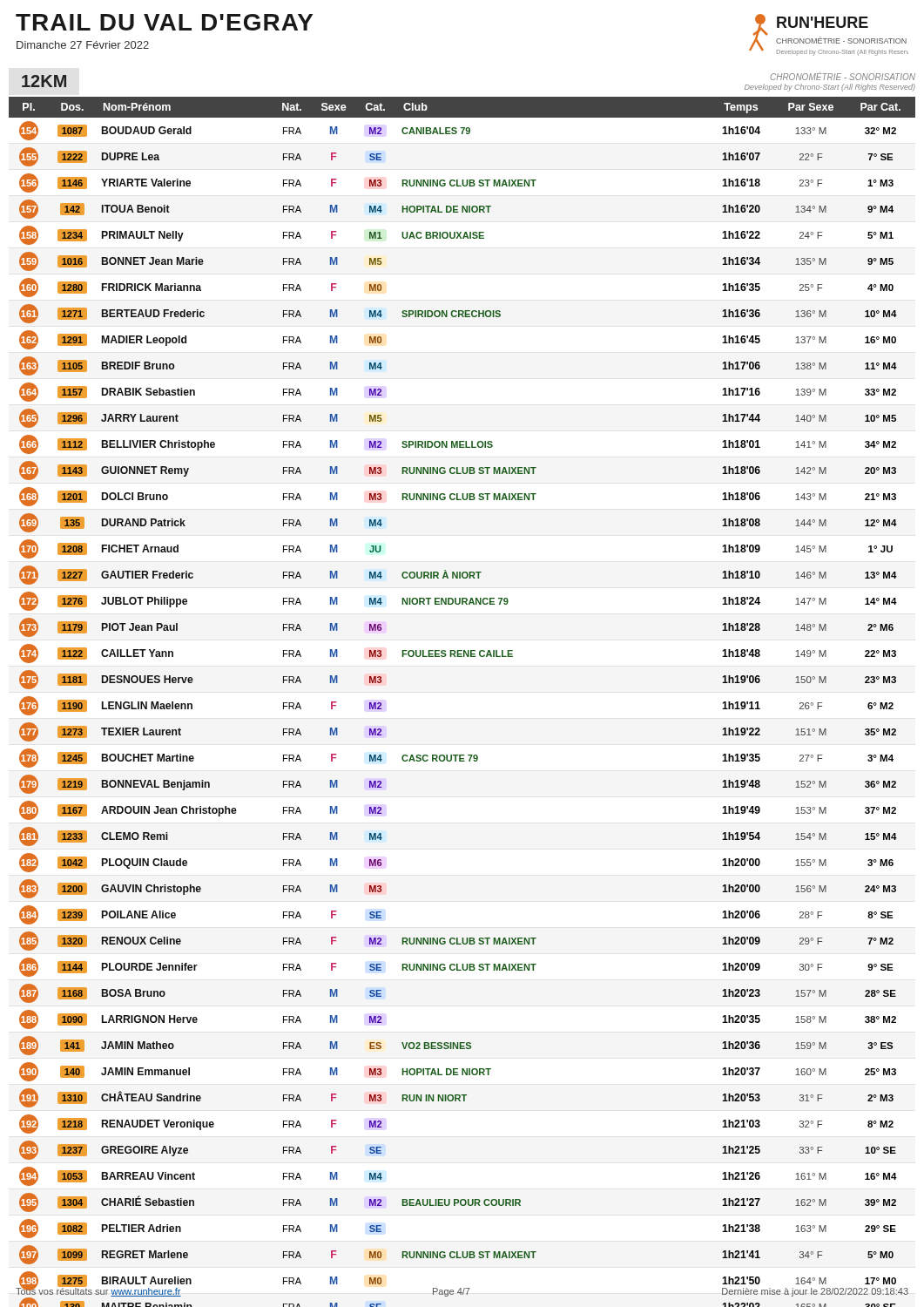Find the text that reads "Dimanche 27 Février 2022"
The height and width of the screenshot is (1307, 924).
82,45
